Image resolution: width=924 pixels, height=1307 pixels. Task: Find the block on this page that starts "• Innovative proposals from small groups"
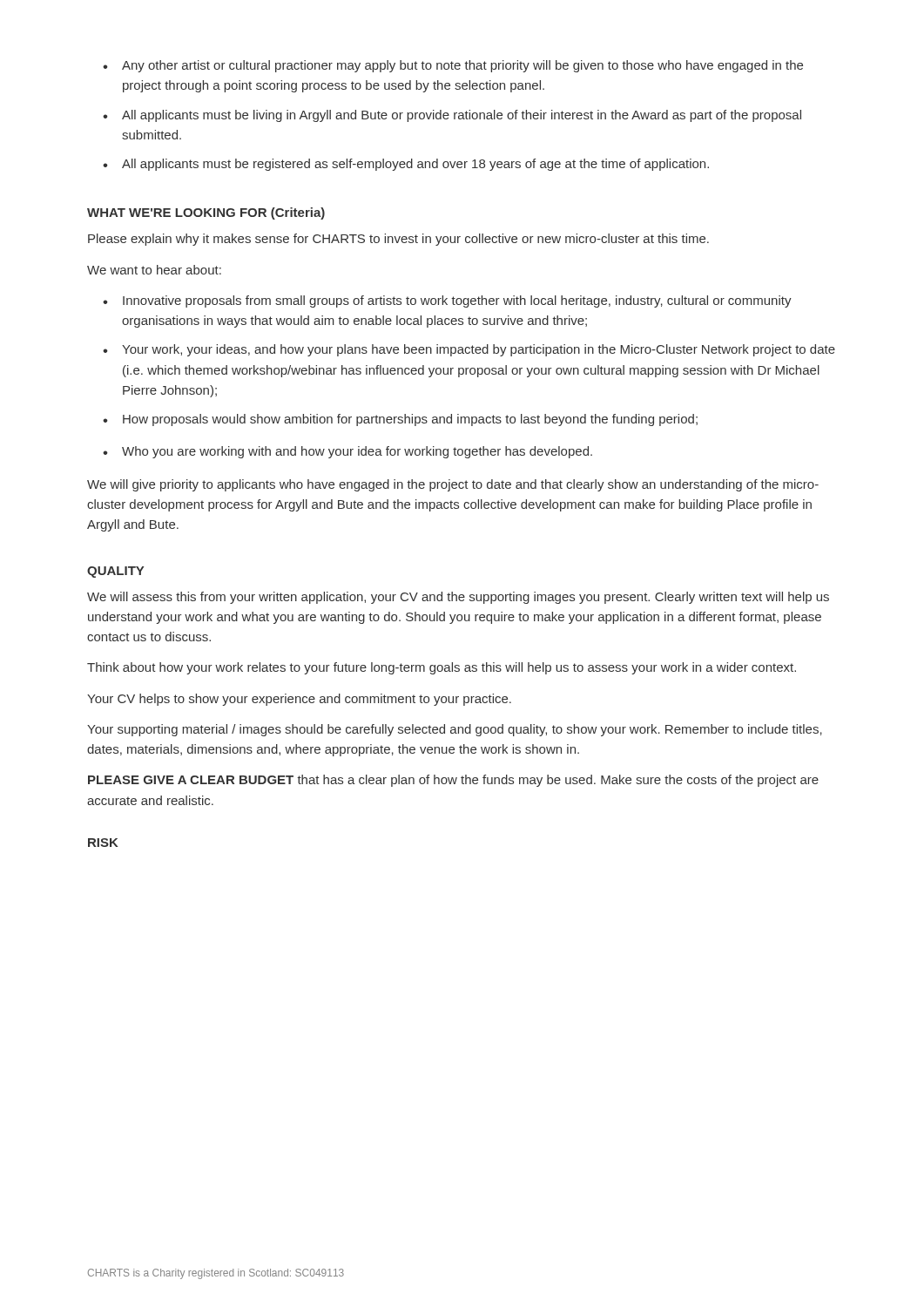point(470,310)
